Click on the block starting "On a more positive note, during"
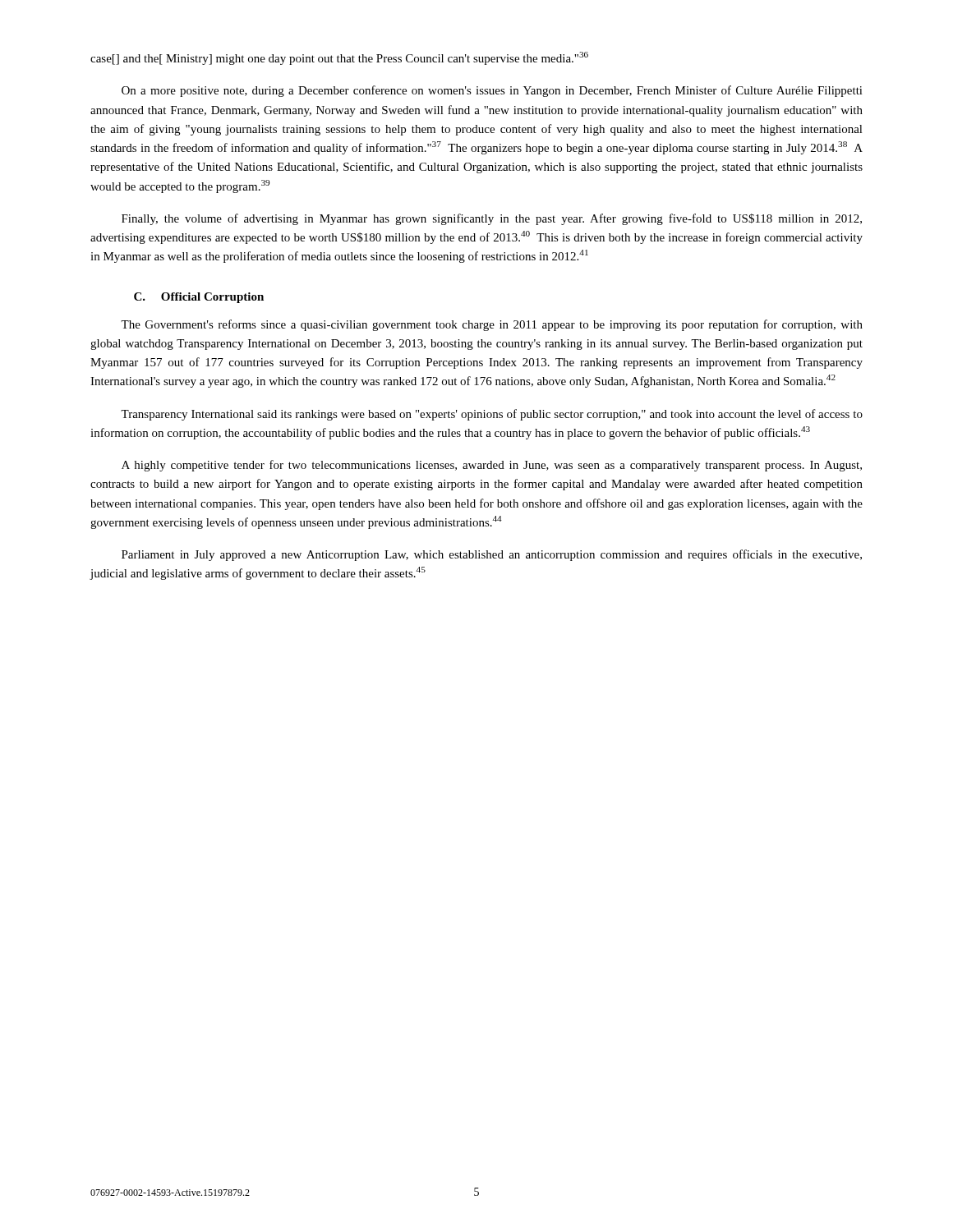 [476, 139]
